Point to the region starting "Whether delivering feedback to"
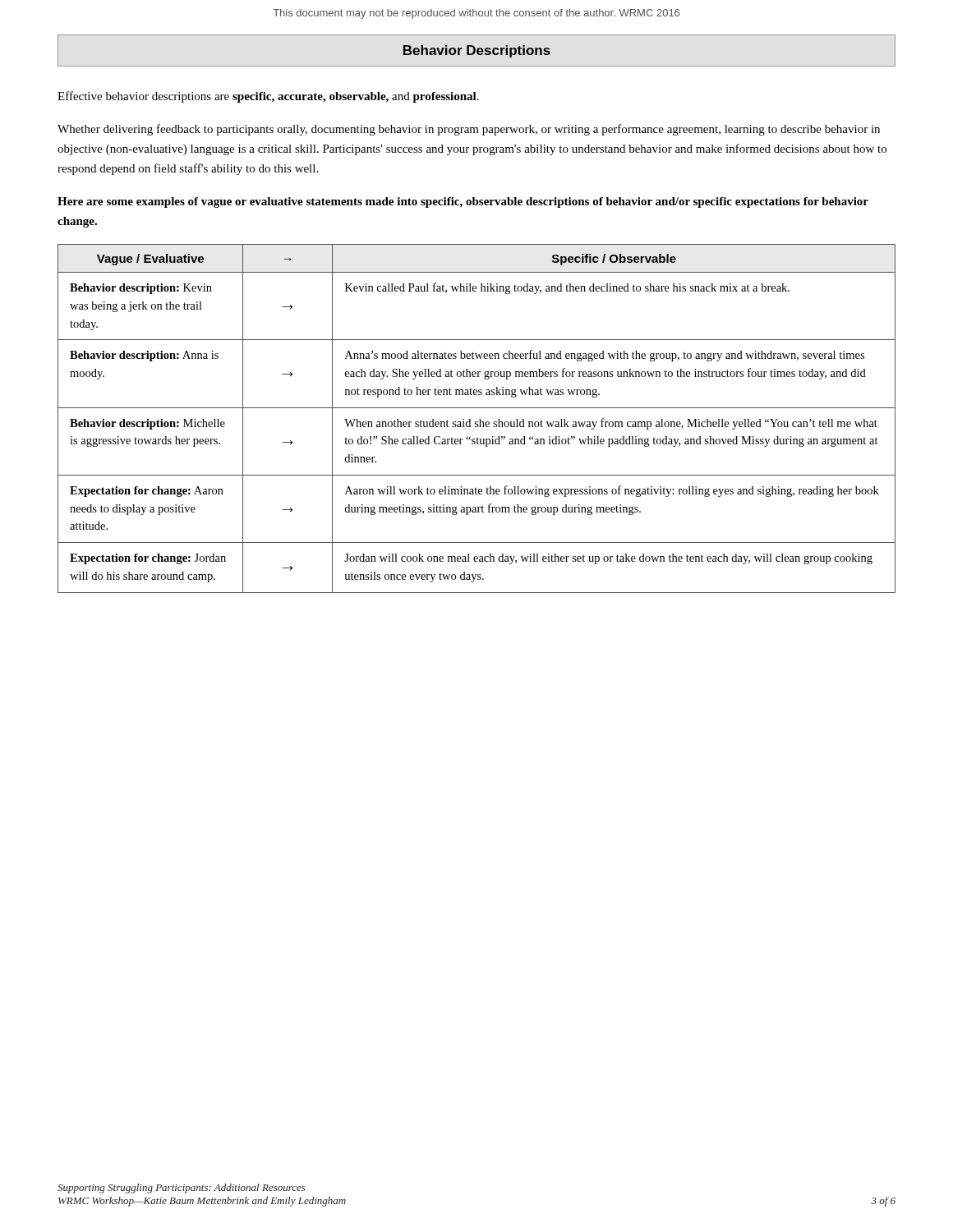953x1232 pixels. click(x=472, y=149)
